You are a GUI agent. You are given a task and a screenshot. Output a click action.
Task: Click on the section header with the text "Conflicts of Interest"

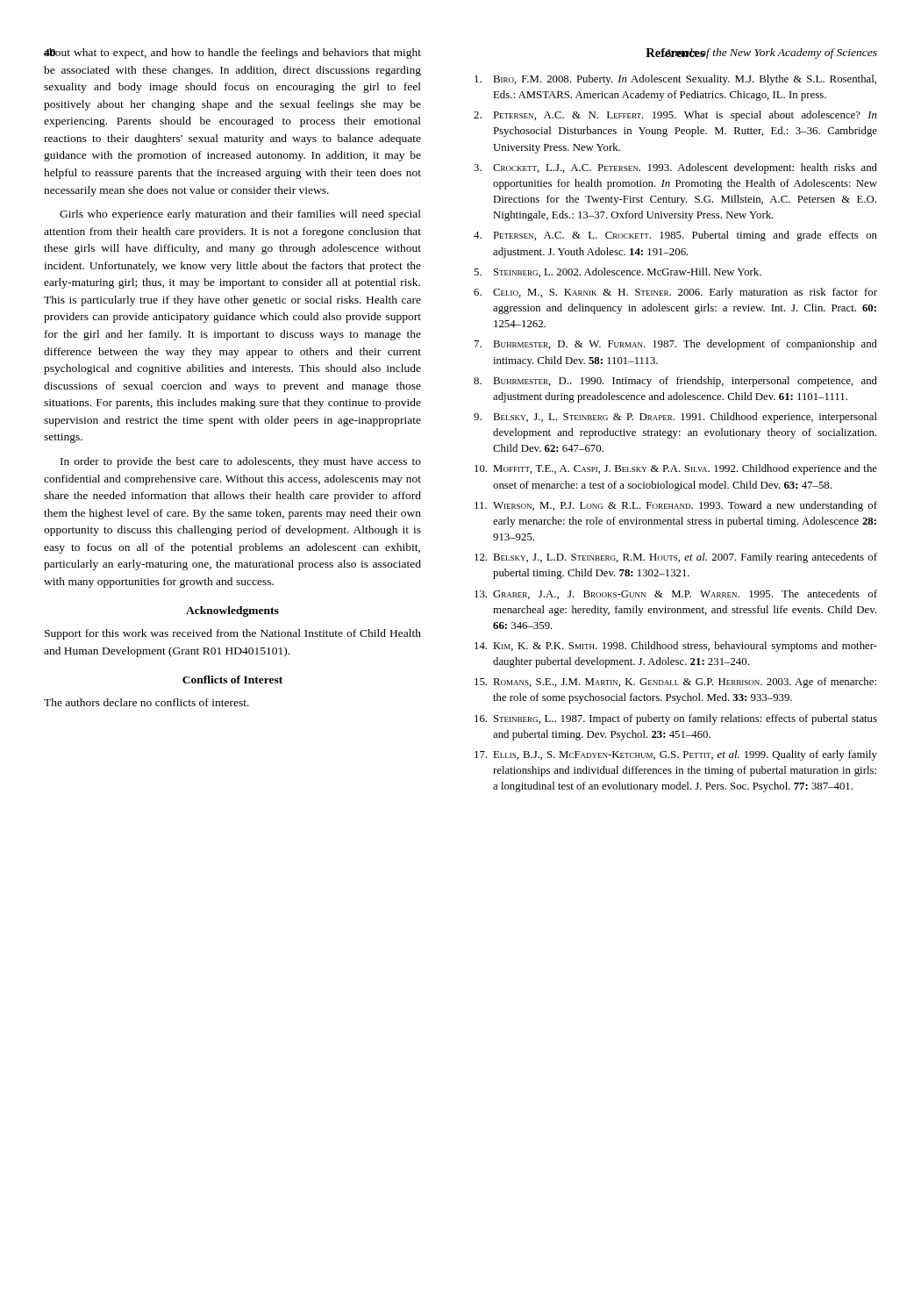[232, 680]
